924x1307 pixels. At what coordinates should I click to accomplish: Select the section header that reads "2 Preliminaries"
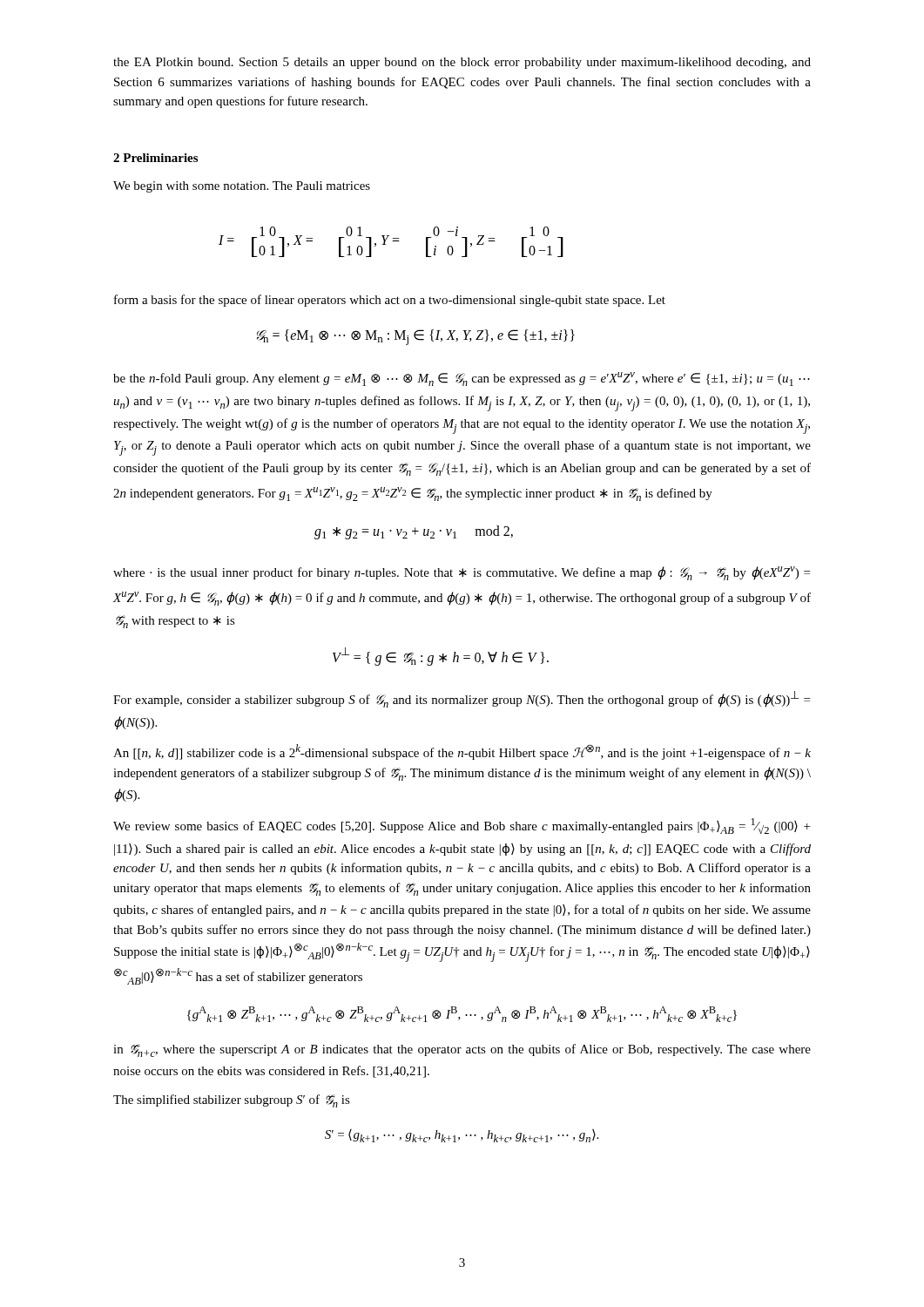pyautogui.click(x=156, y=157)
